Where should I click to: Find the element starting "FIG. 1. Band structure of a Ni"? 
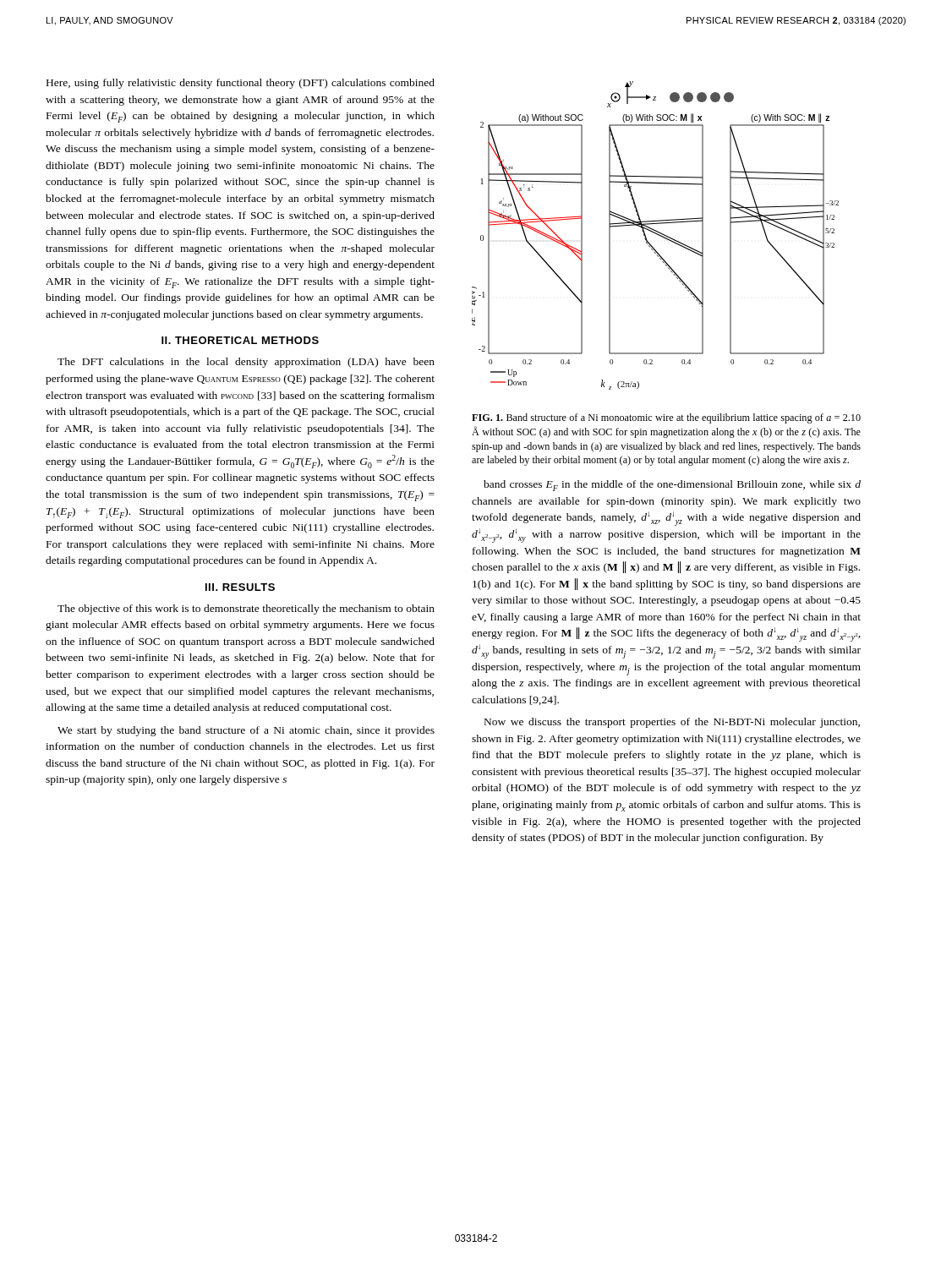666,439
